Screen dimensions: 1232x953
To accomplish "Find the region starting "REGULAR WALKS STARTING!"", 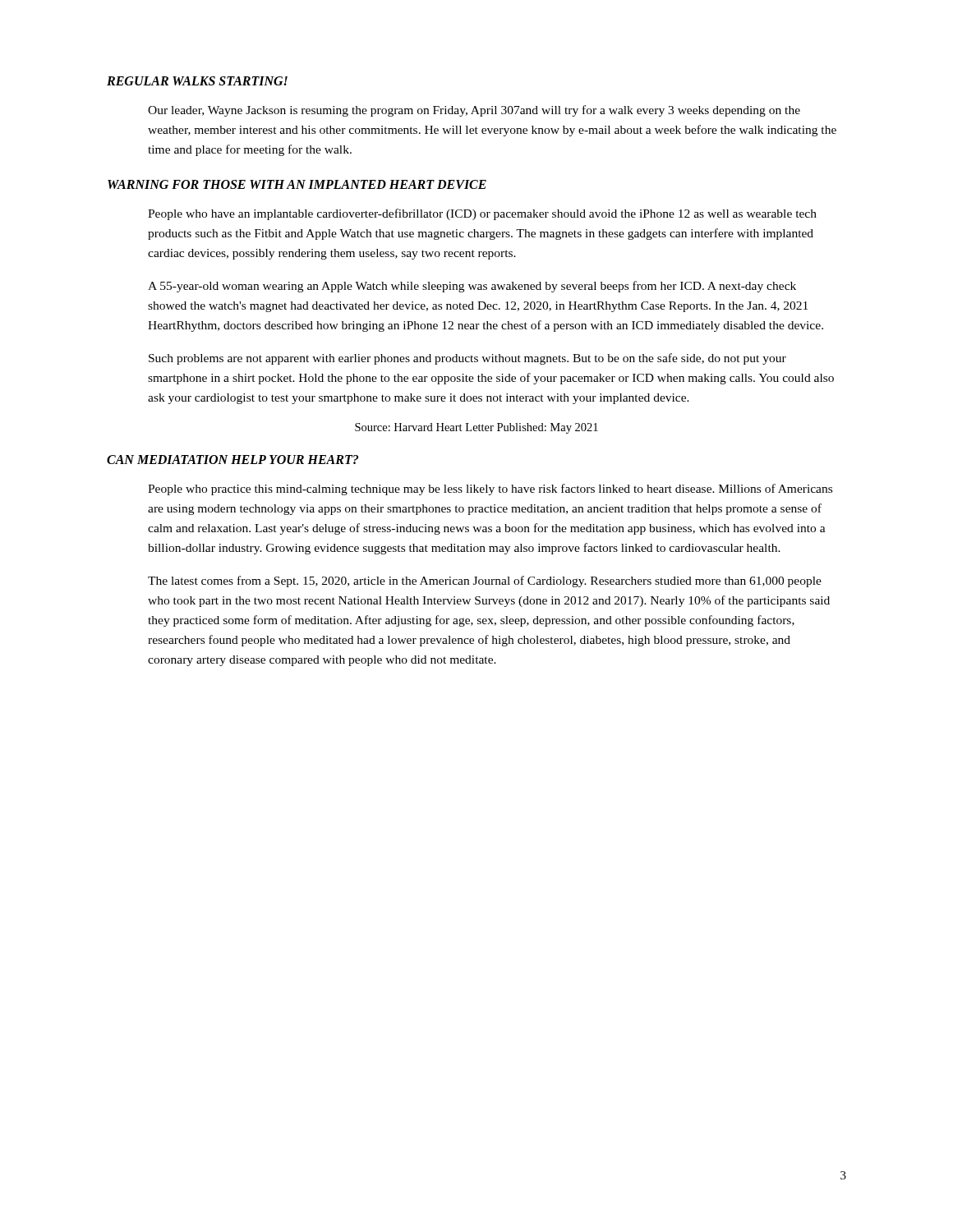I will (198, 81).
